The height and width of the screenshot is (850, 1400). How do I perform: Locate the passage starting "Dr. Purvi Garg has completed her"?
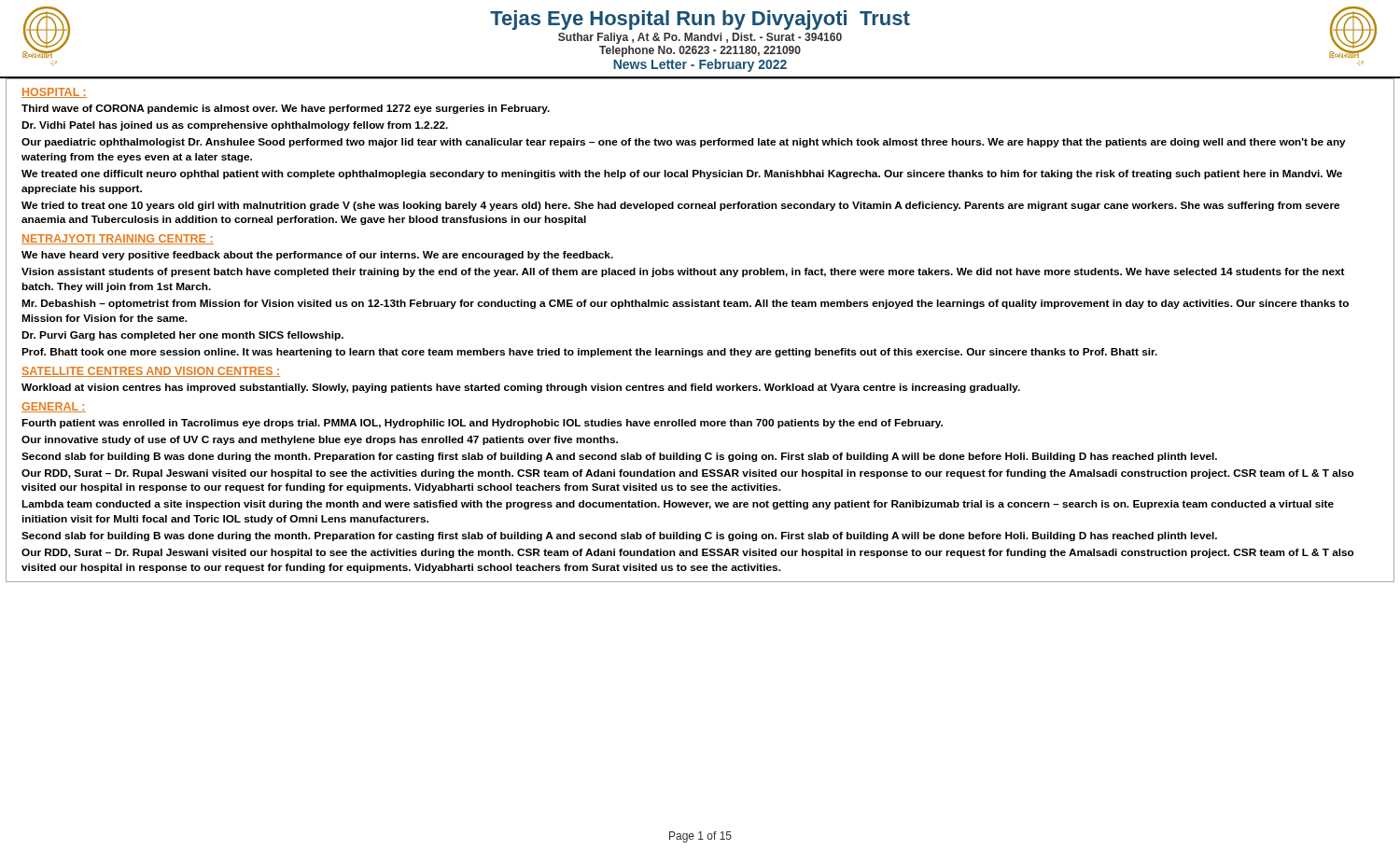183,335
